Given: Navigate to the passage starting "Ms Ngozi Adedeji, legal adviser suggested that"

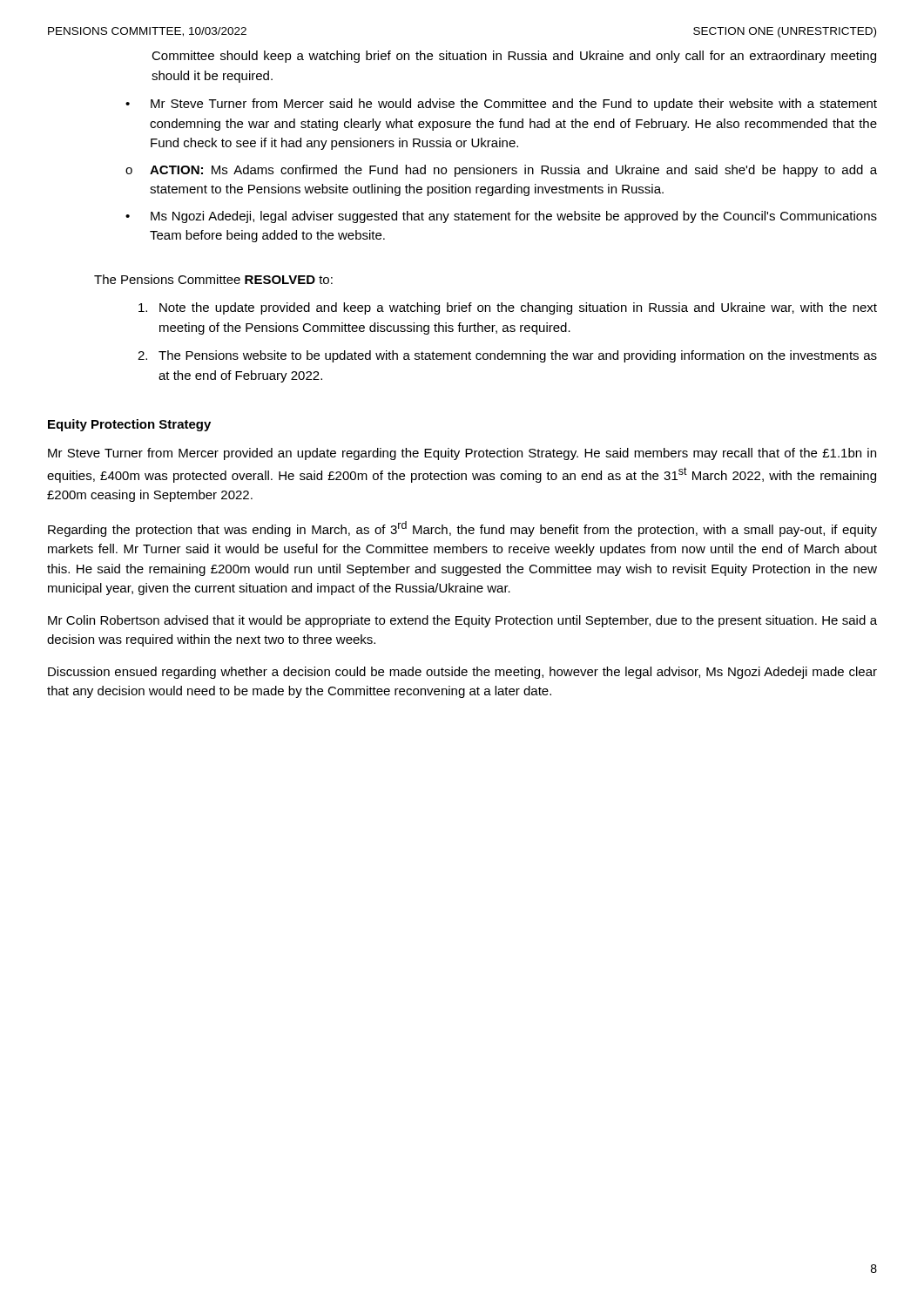Looking at the screenshot, I should (x=513, y=225).
